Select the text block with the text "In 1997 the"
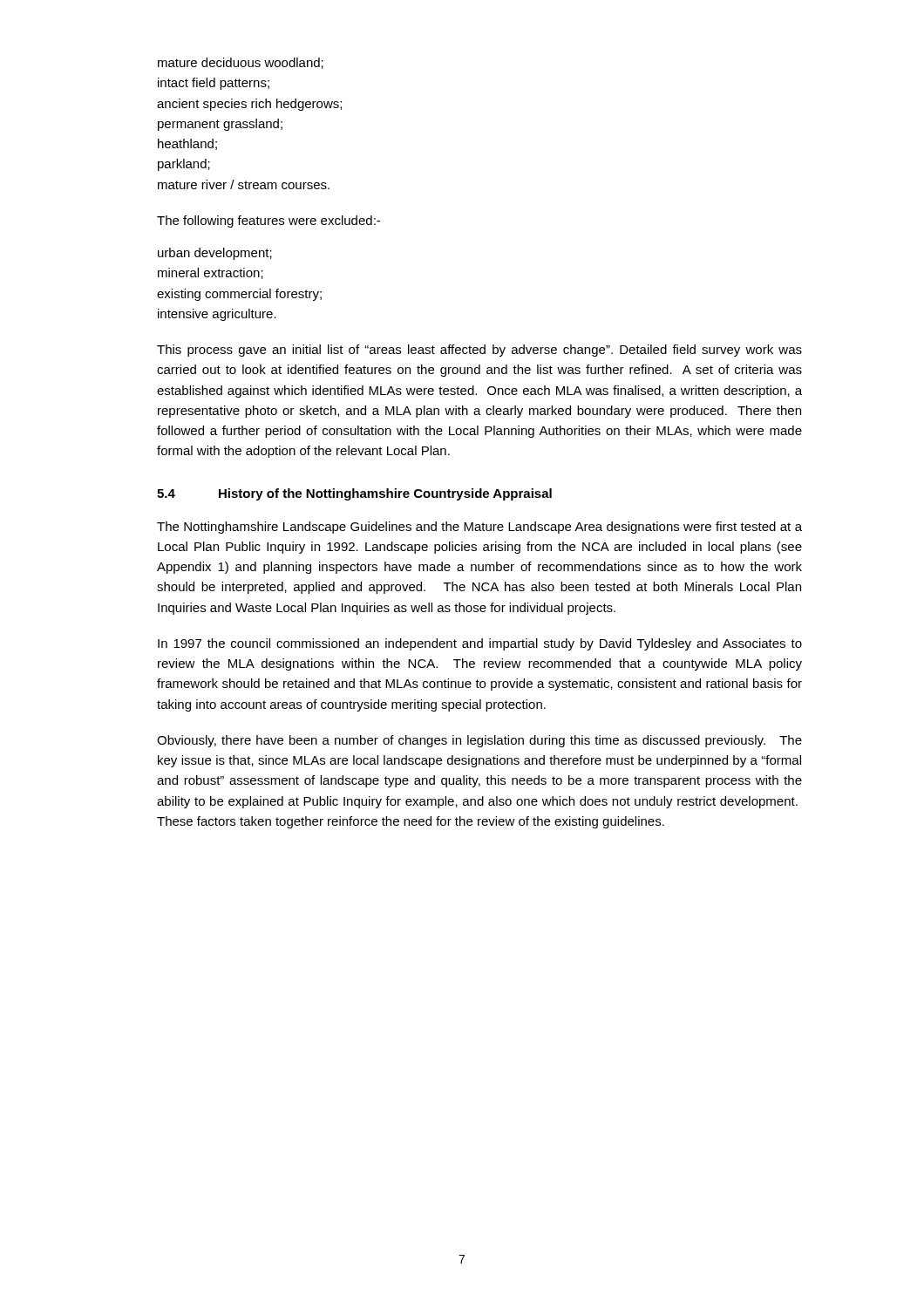Screen dimensions: 1308x924 pyautogui.click(x=479, y=673)
